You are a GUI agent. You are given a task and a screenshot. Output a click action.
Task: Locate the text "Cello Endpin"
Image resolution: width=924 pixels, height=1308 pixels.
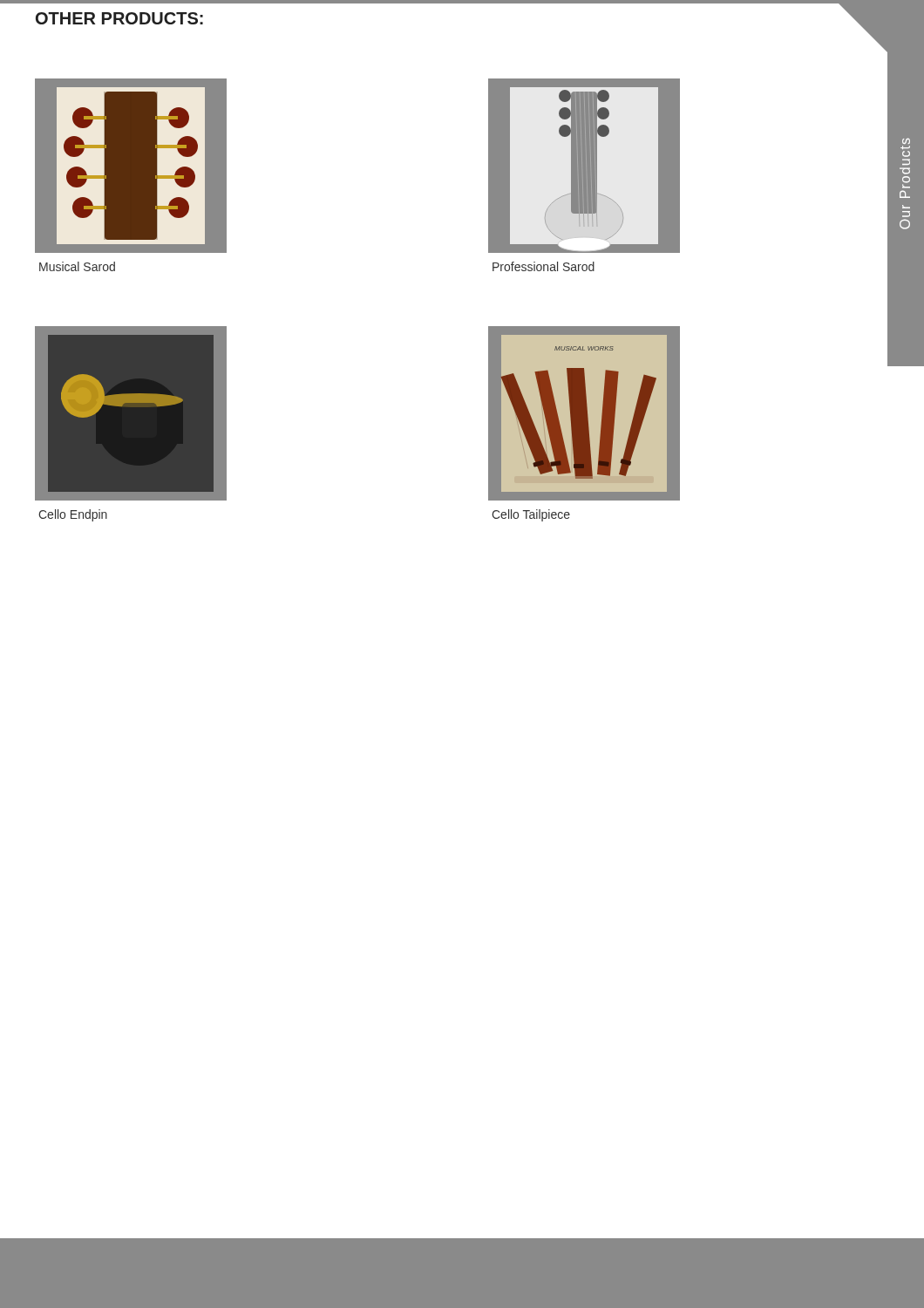pyautogui.click(x=73, y=515)
